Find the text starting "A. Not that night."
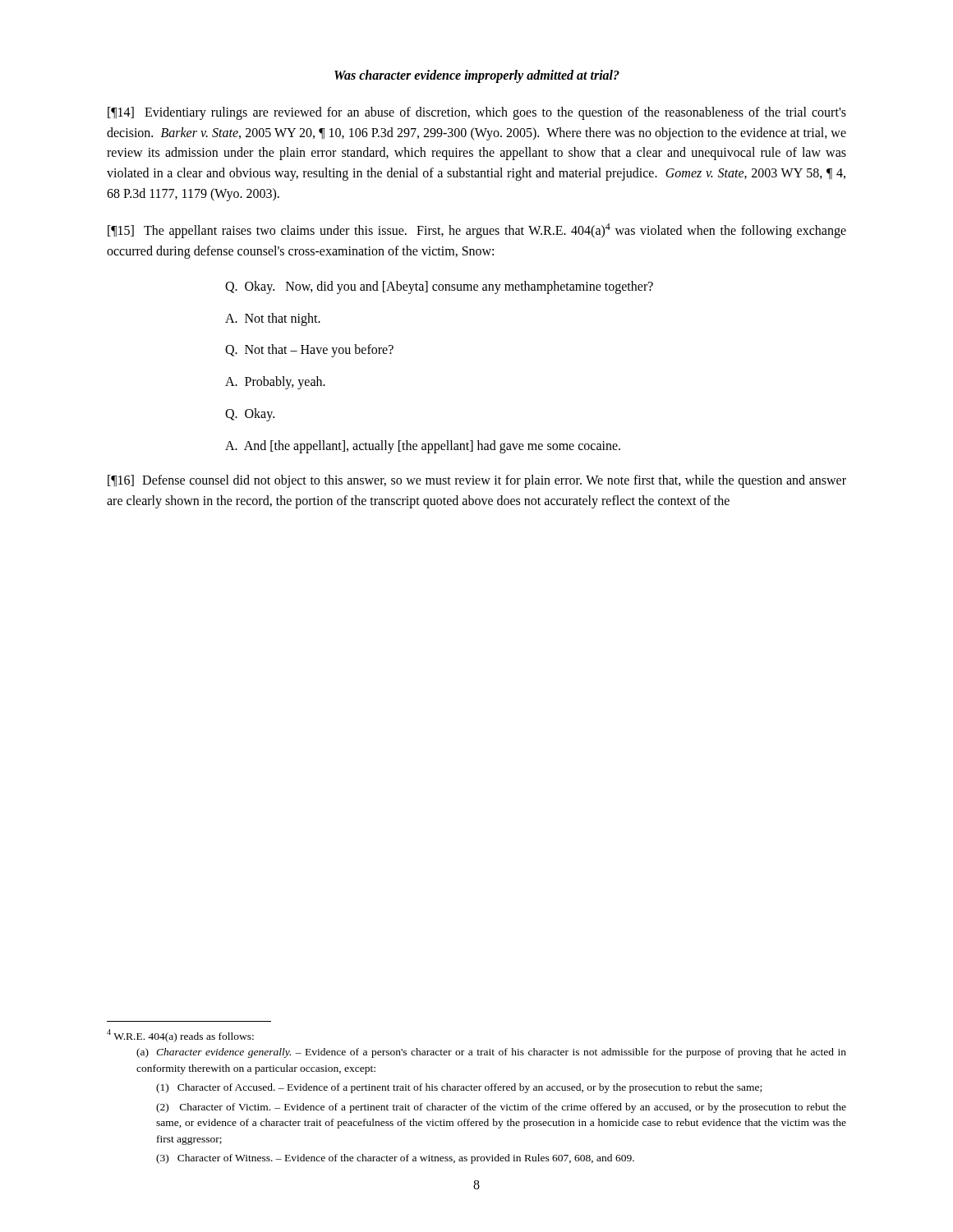The width and height of the screenshot is (953, 1232). pos(273,318)
